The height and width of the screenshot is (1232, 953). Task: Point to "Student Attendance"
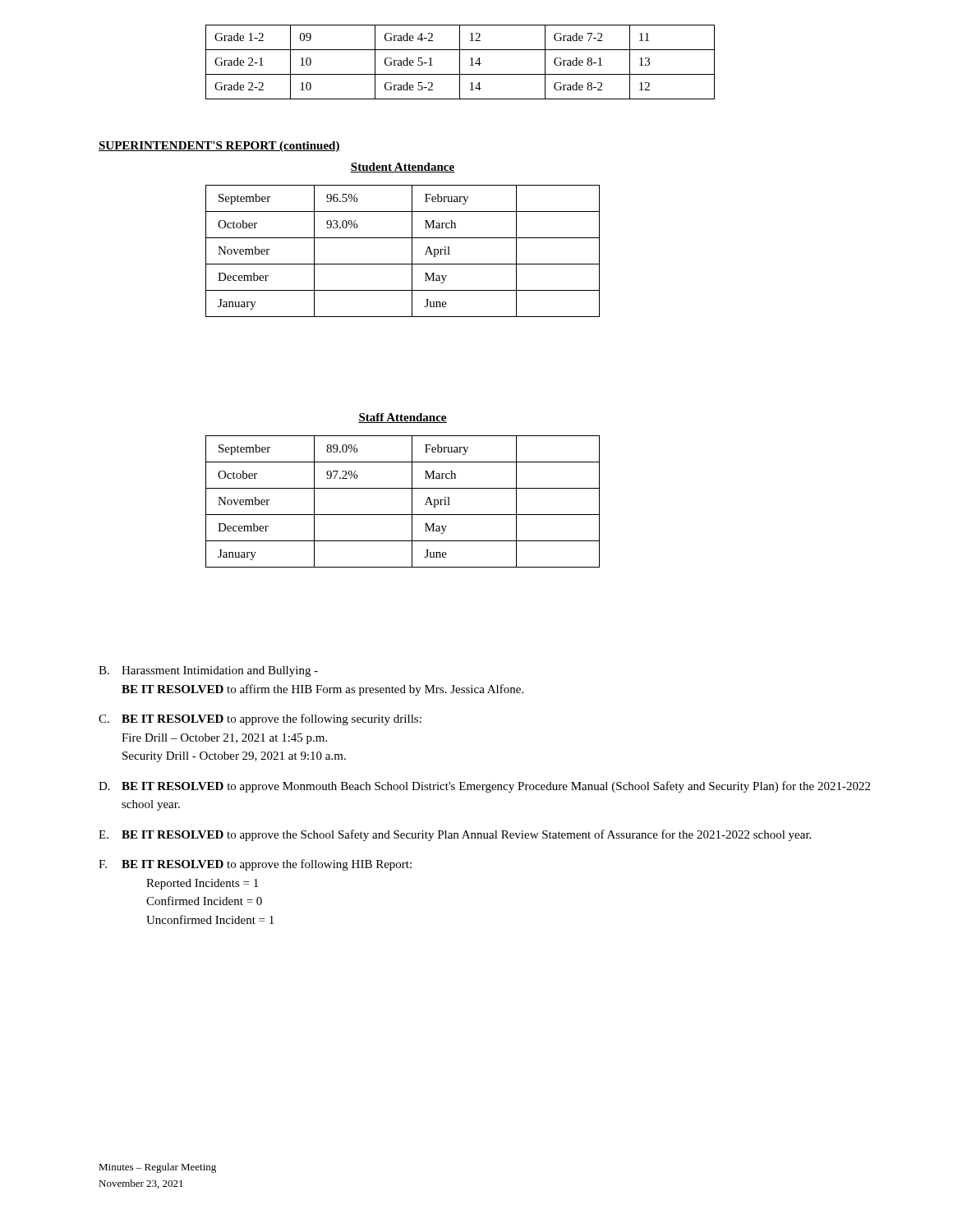pos(403,167)
